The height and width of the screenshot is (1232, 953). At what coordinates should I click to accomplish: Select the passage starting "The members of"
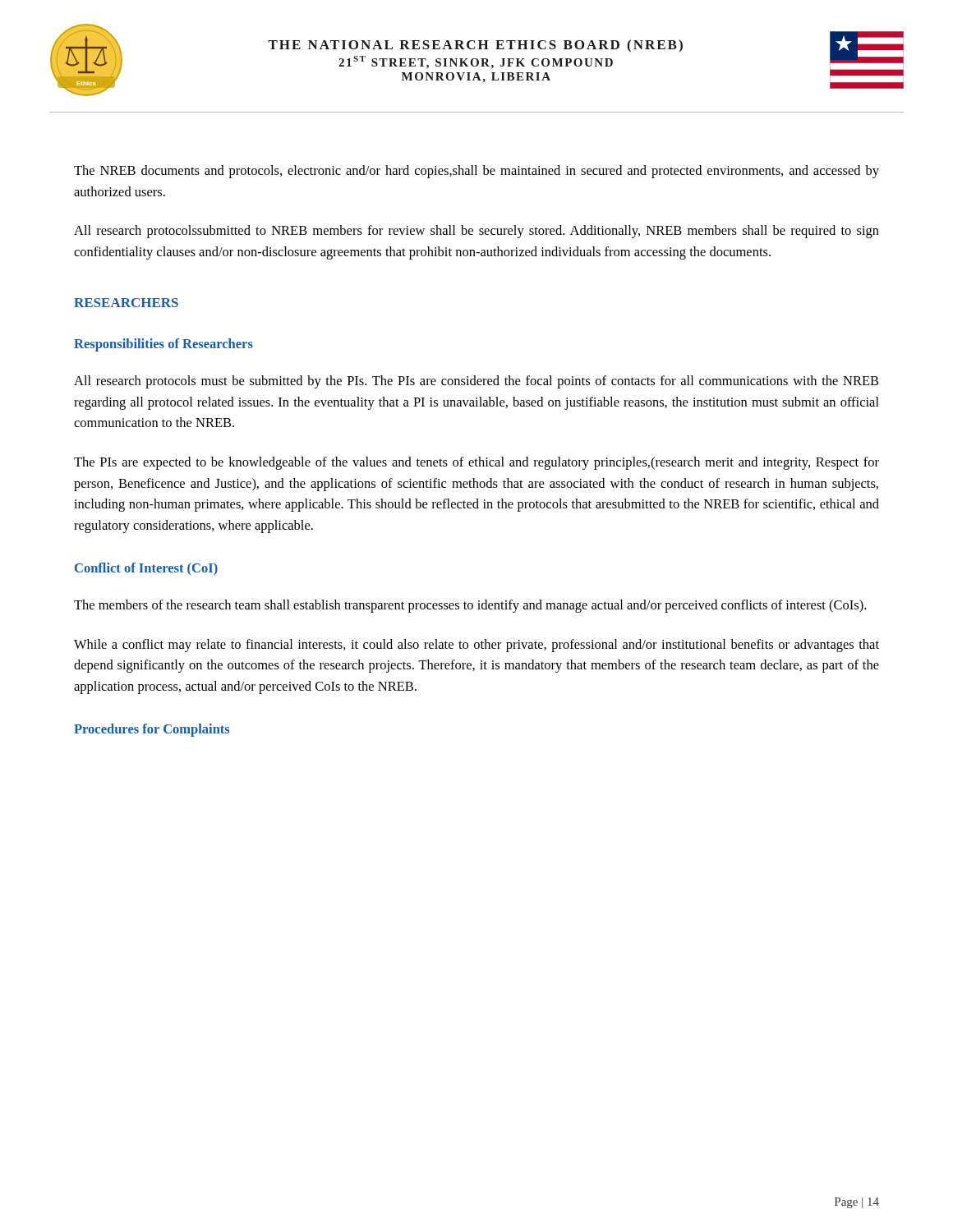click(470, 605)
